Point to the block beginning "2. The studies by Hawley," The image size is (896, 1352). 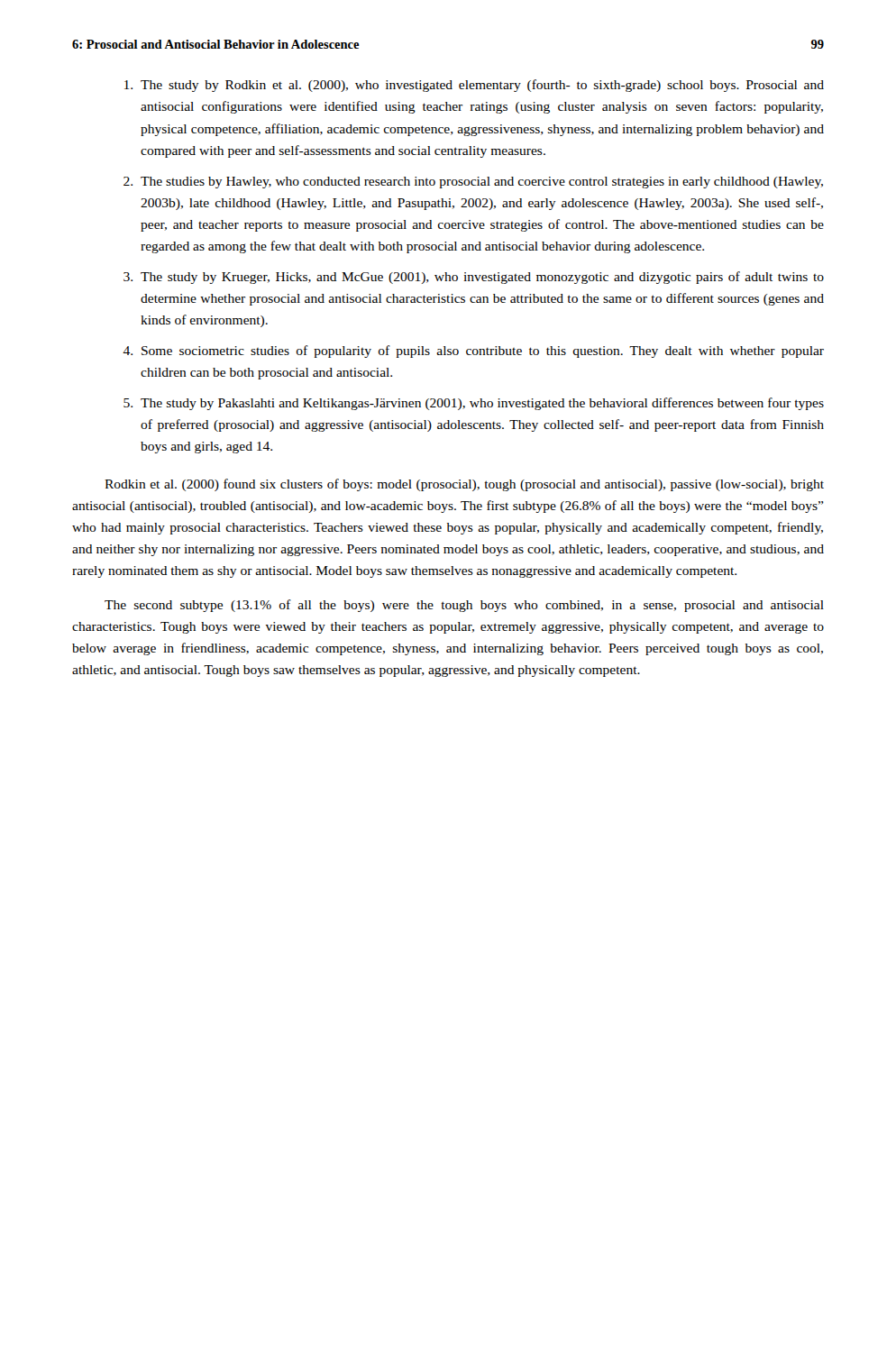467,213
